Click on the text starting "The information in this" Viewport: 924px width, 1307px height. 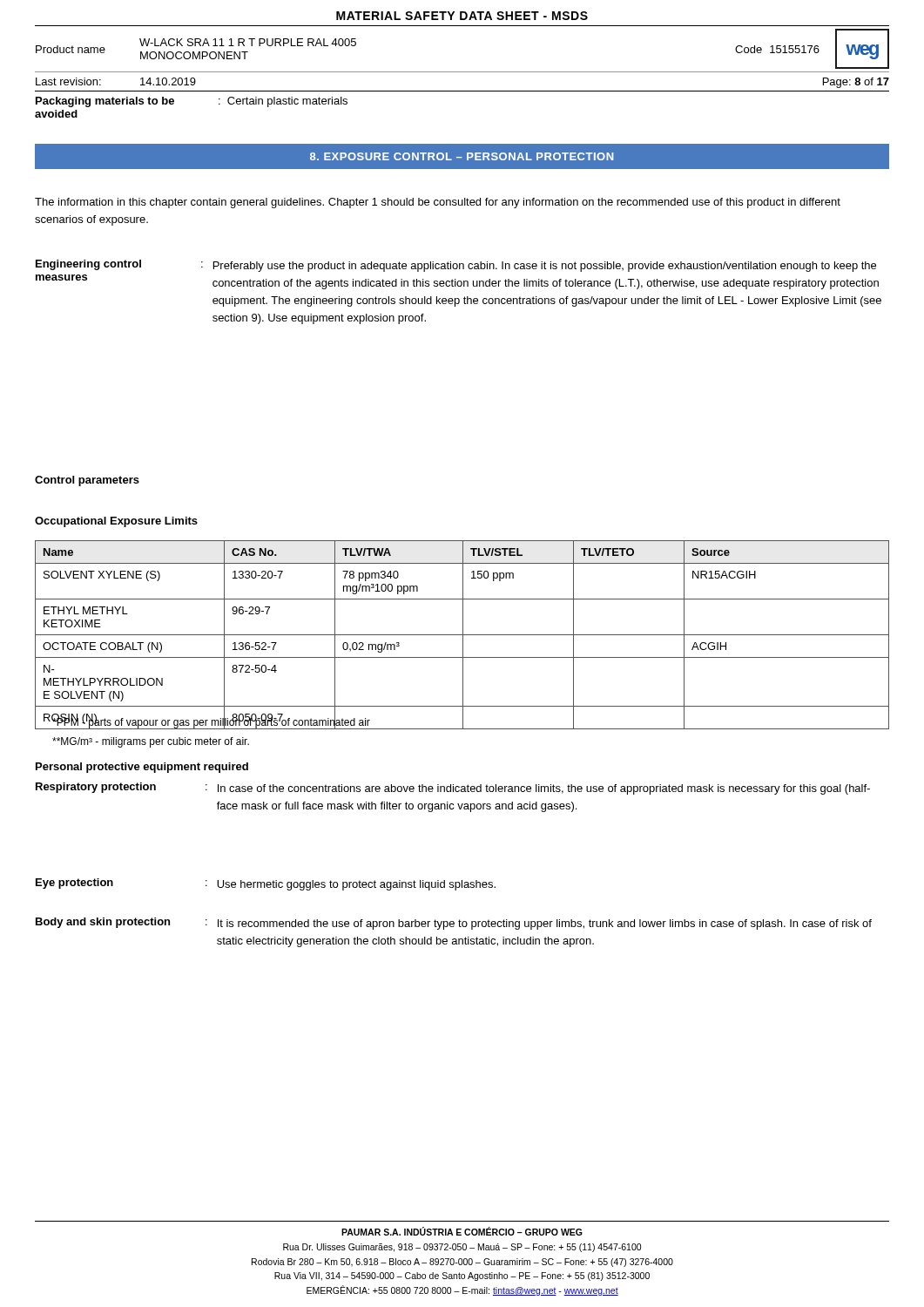tap(438, 210)
